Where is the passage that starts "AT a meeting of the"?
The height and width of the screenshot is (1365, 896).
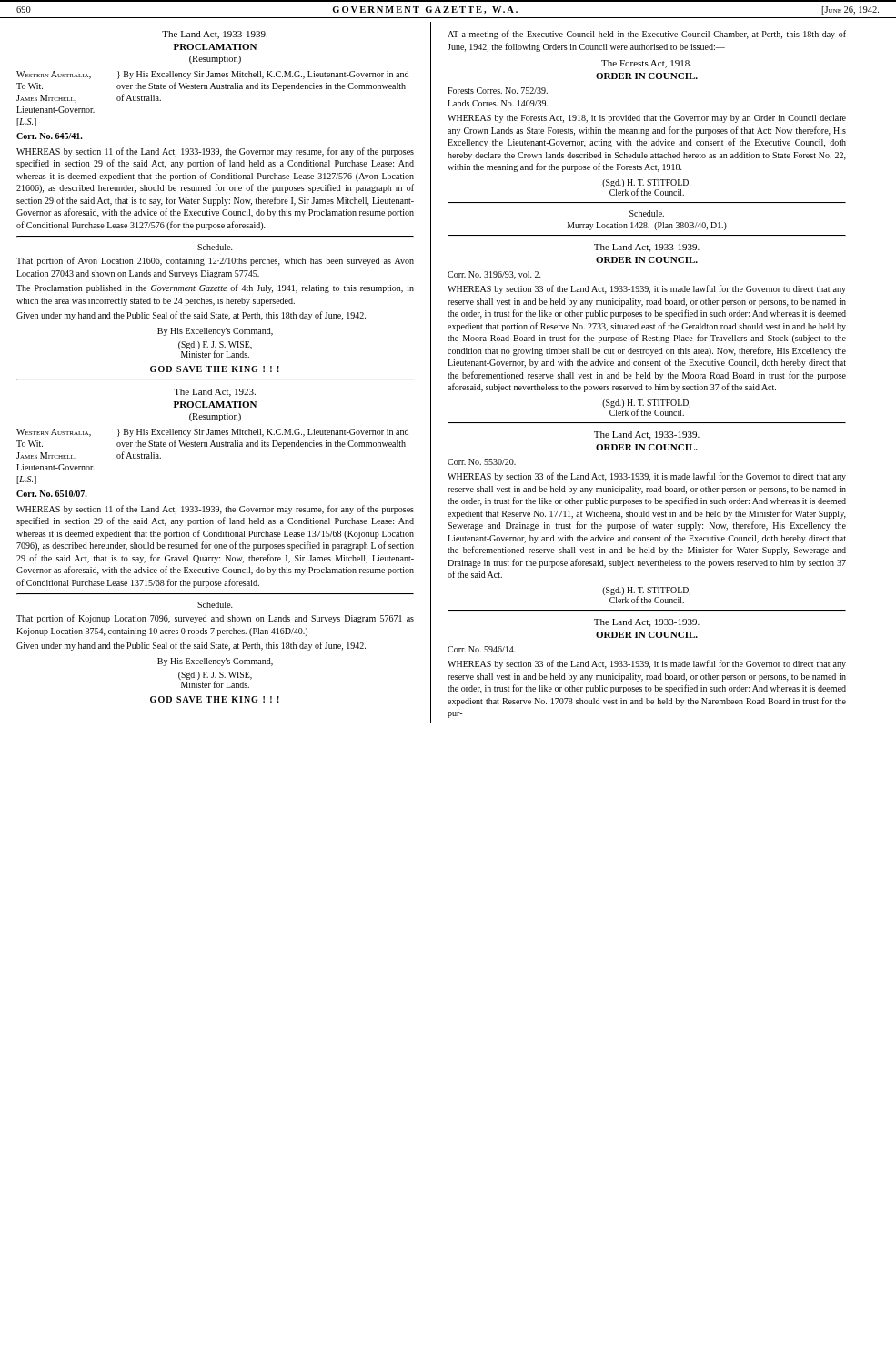(647, 41)
